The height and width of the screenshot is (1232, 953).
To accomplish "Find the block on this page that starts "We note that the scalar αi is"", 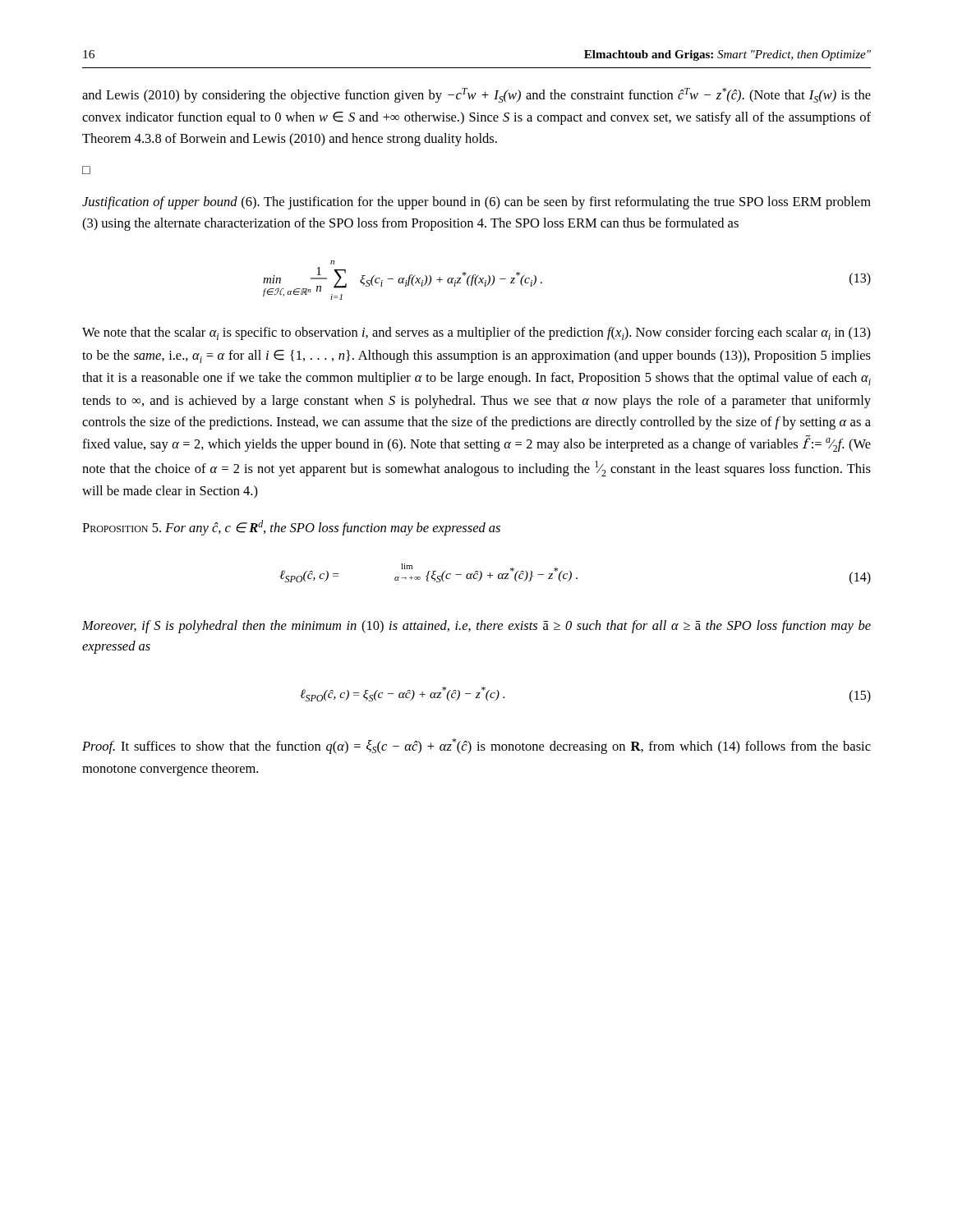I will point(476,411).
